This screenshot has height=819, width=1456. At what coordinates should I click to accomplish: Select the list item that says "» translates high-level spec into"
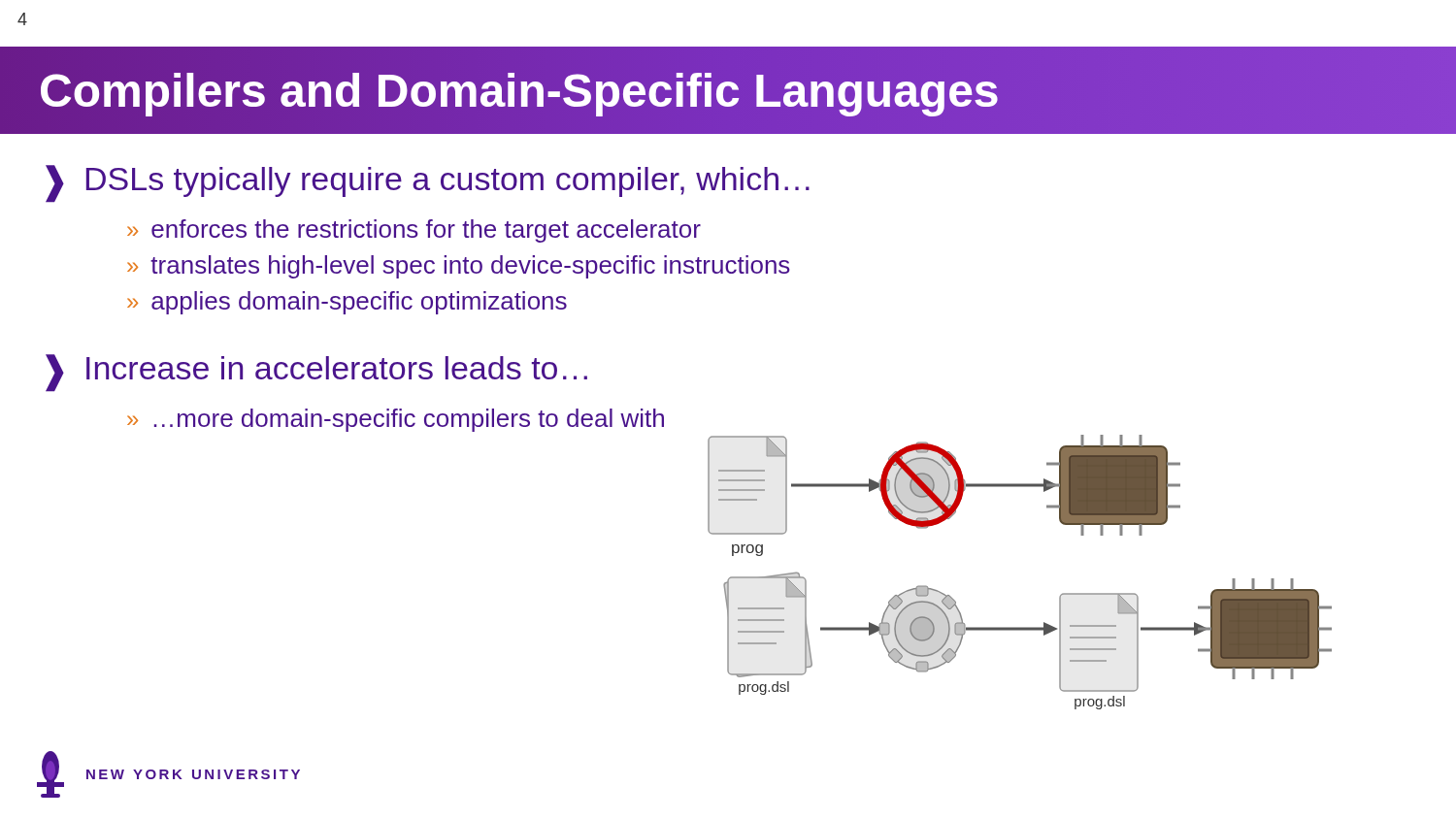point(458,265)
